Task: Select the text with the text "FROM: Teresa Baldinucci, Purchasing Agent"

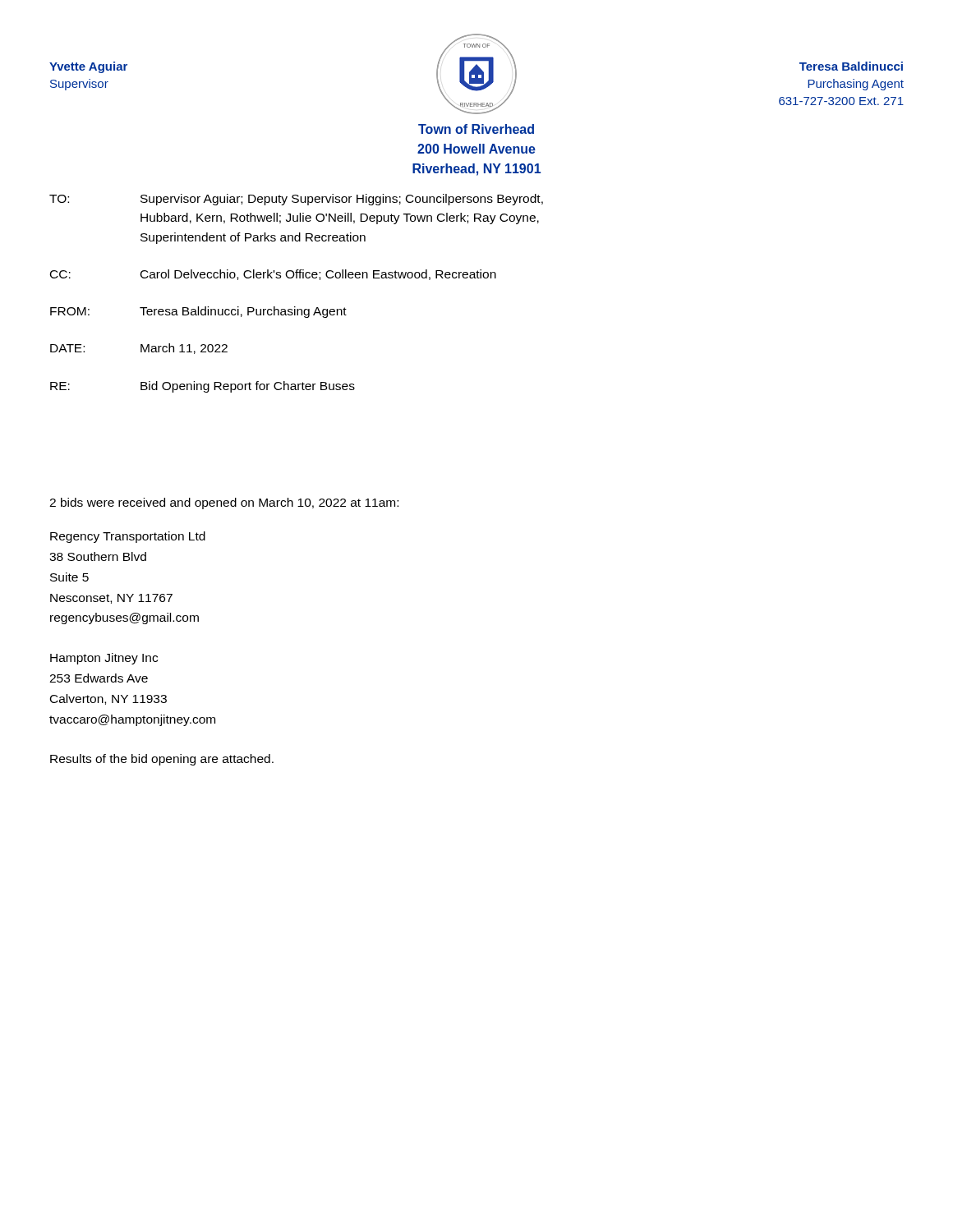Action: 198,312
